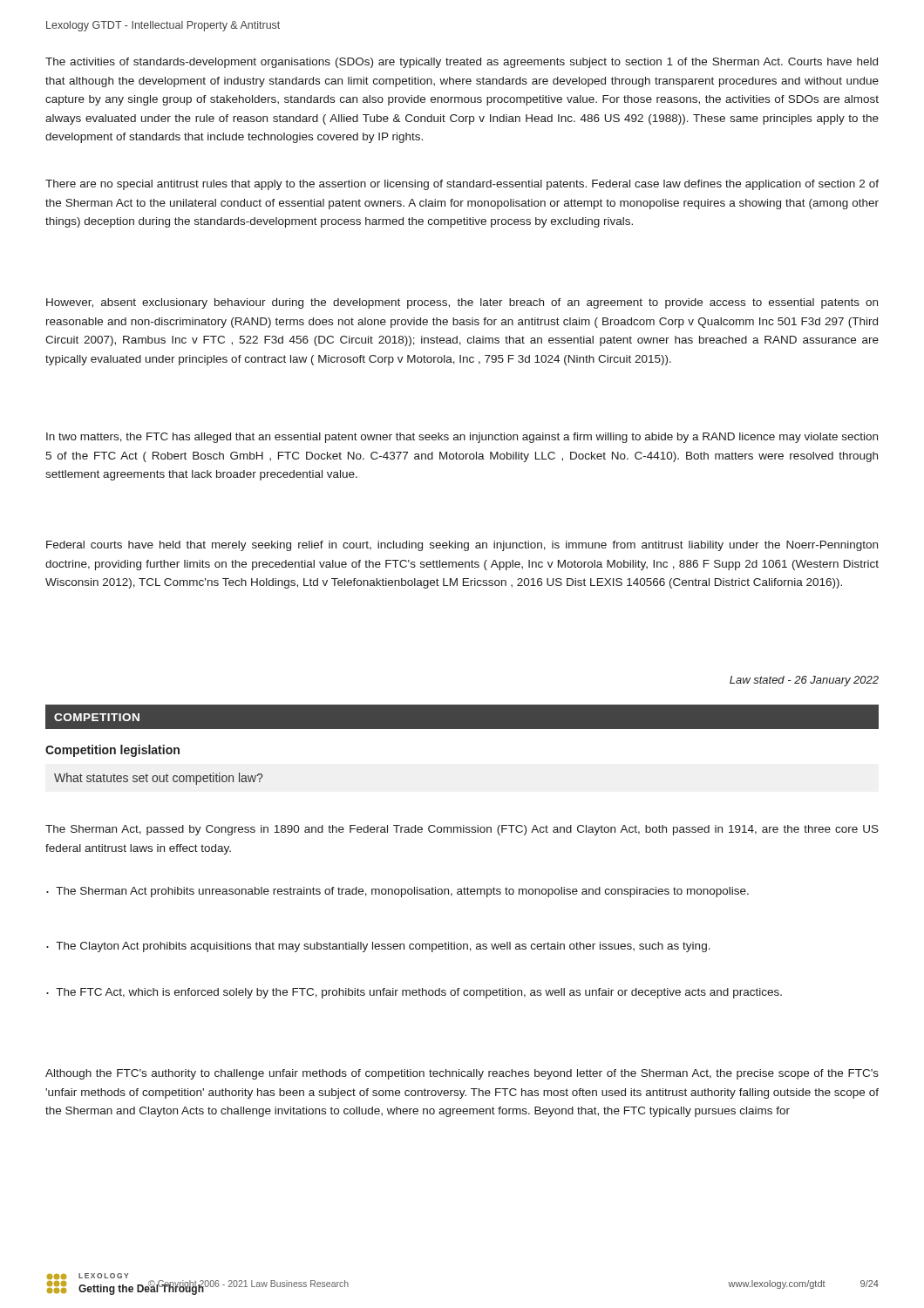Image resolution: width=924 pixels, height=1308 pixels.
Task: Select the passage starting "There are no special"
Action: click(x=462, y=202)
